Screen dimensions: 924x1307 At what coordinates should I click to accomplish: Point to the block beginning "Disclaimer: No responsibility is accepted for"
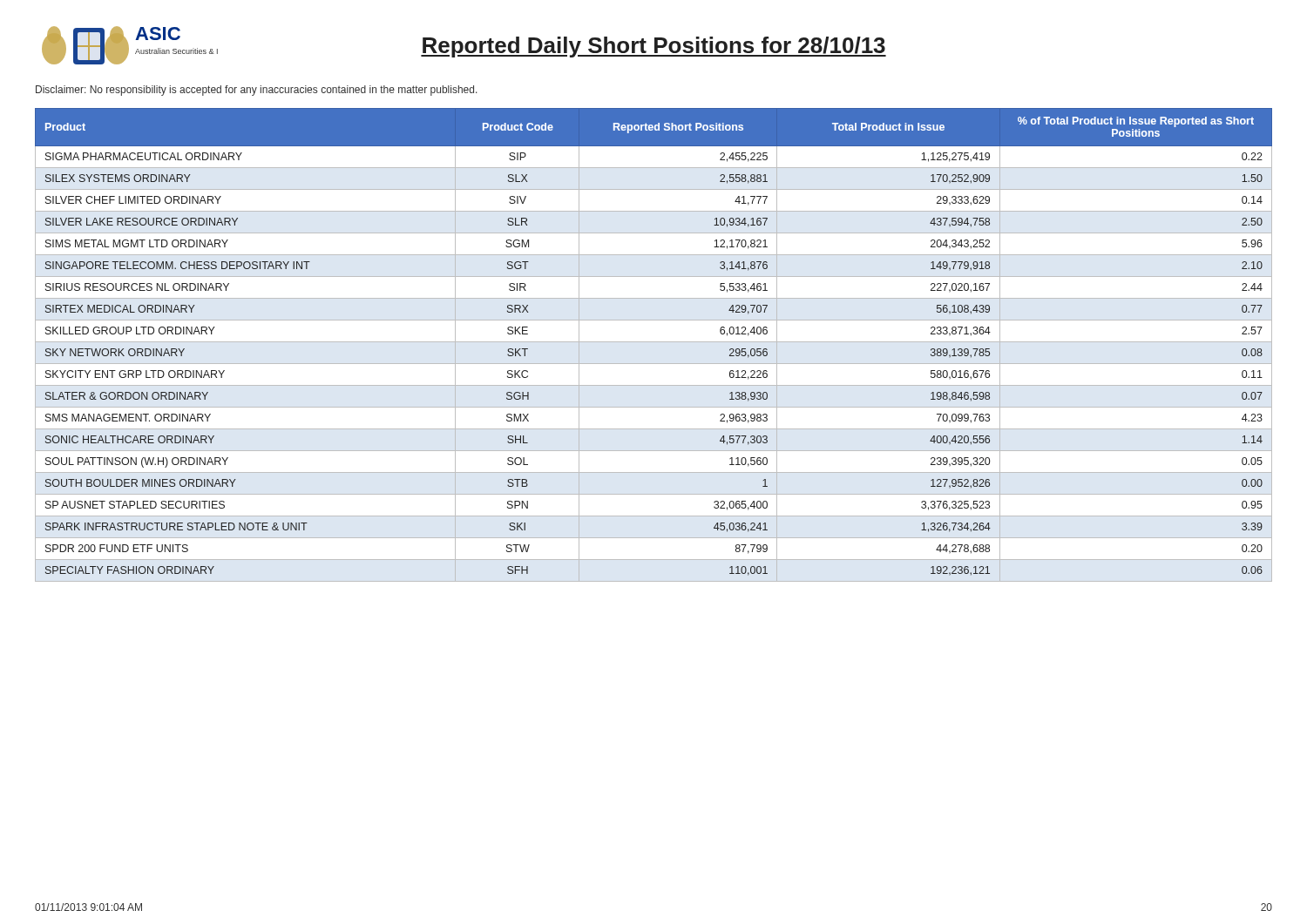[256, 90]
